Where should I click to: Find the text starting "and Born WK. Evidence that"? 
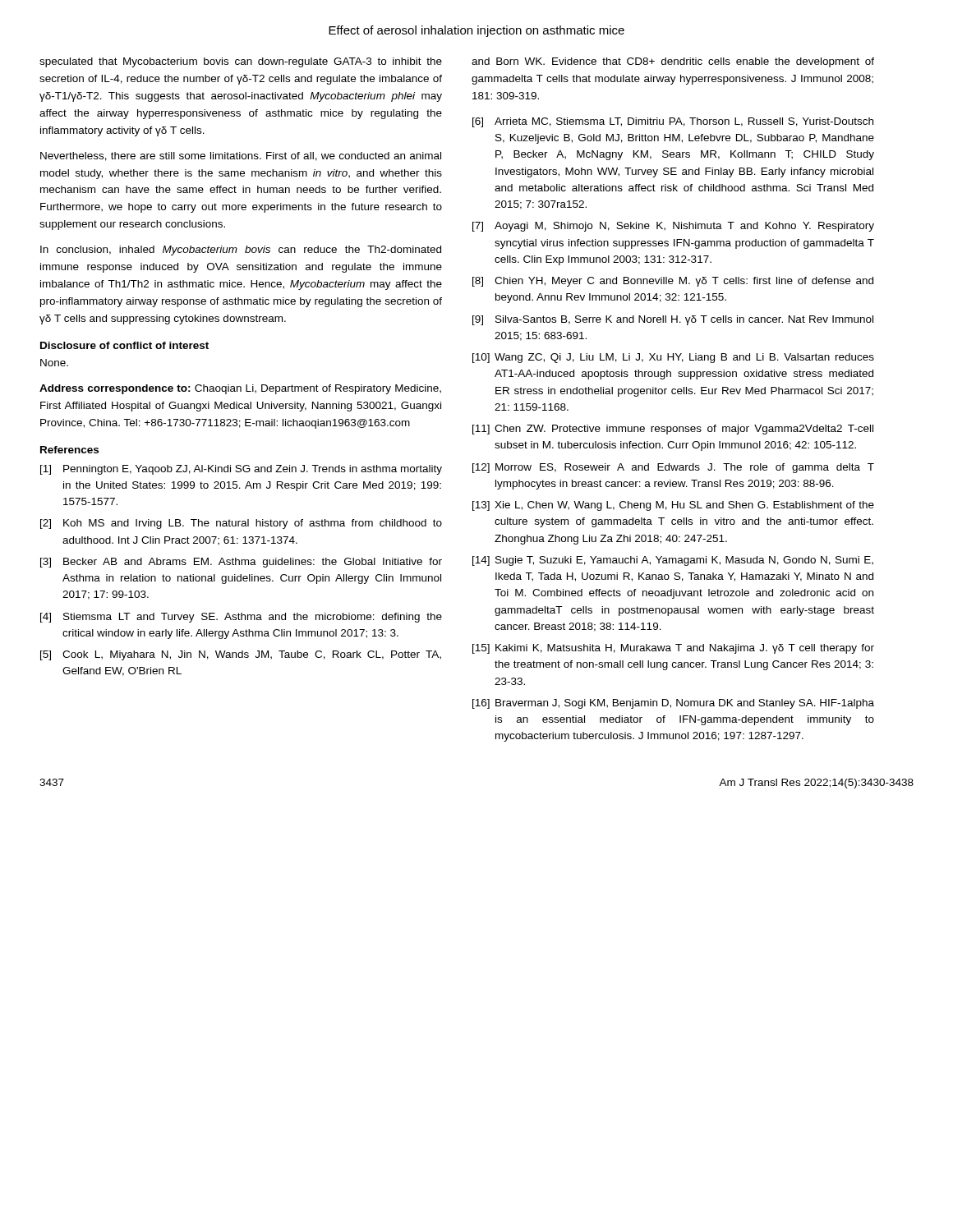[673, 78]
